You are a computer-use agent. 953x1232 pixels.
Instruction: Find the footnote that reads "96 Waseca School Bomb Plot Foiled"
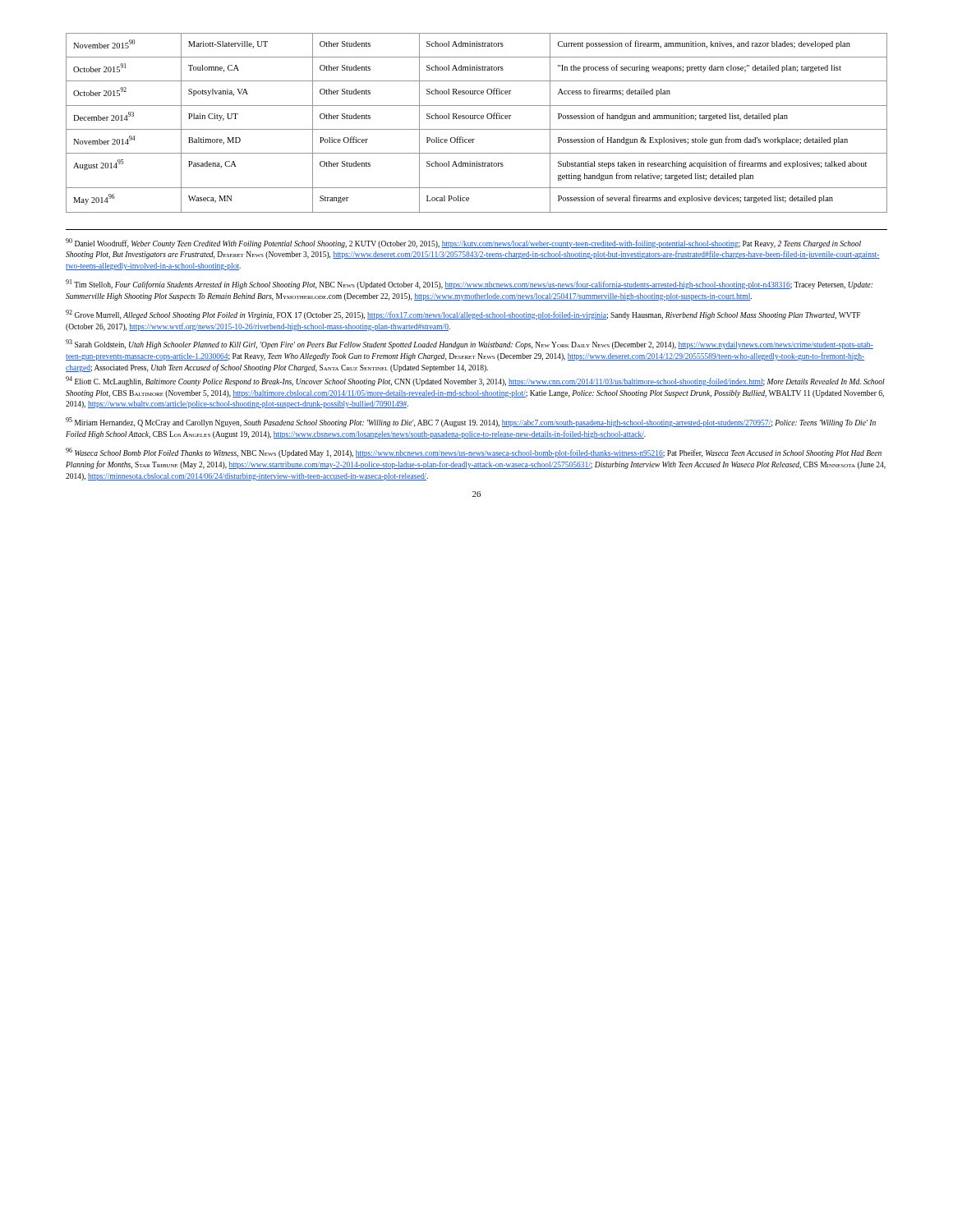476,463
